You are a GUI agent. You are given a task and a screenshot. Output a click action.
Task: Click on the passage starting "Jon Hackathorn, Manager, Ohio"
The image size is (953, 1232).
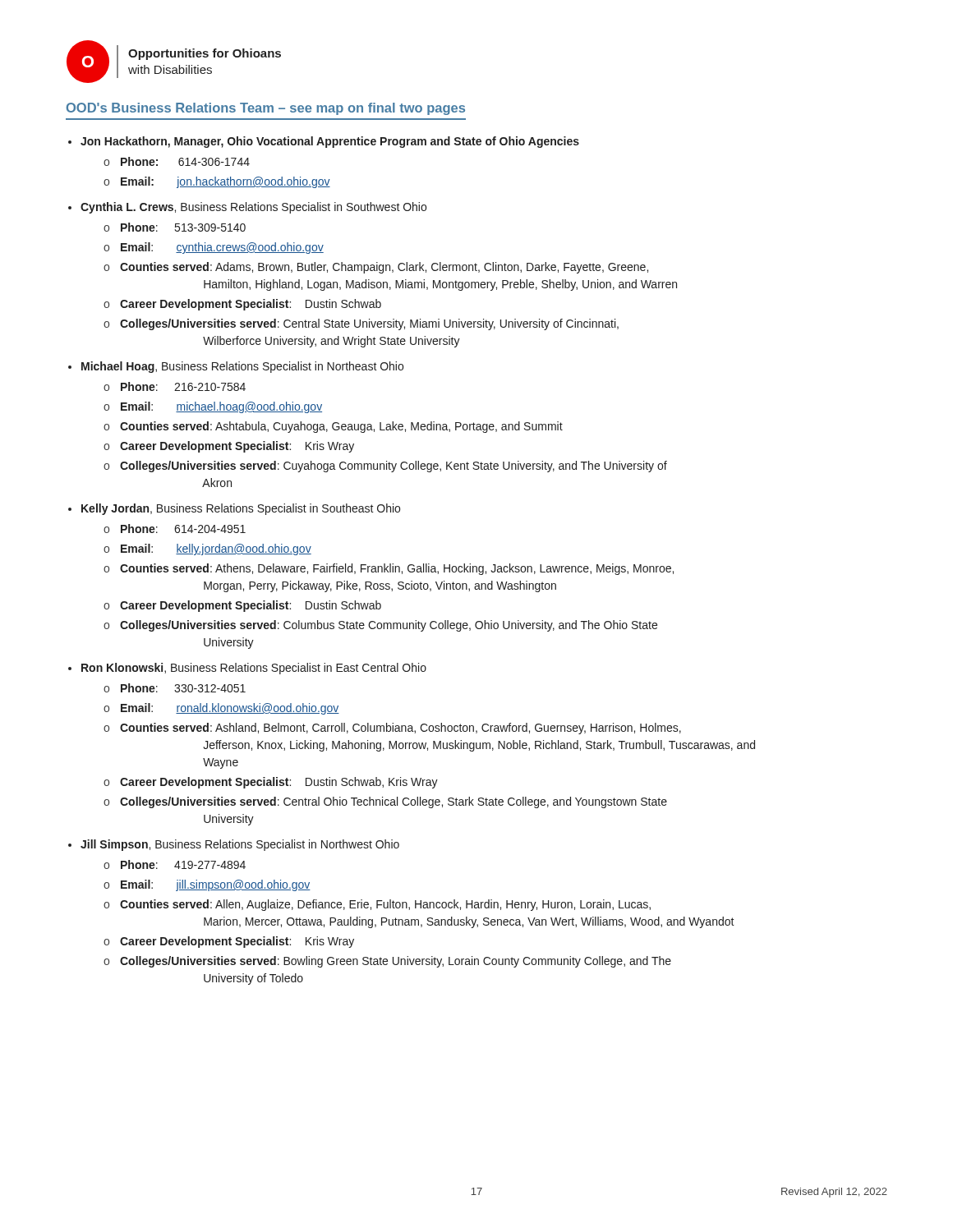(x=330, y=142)
